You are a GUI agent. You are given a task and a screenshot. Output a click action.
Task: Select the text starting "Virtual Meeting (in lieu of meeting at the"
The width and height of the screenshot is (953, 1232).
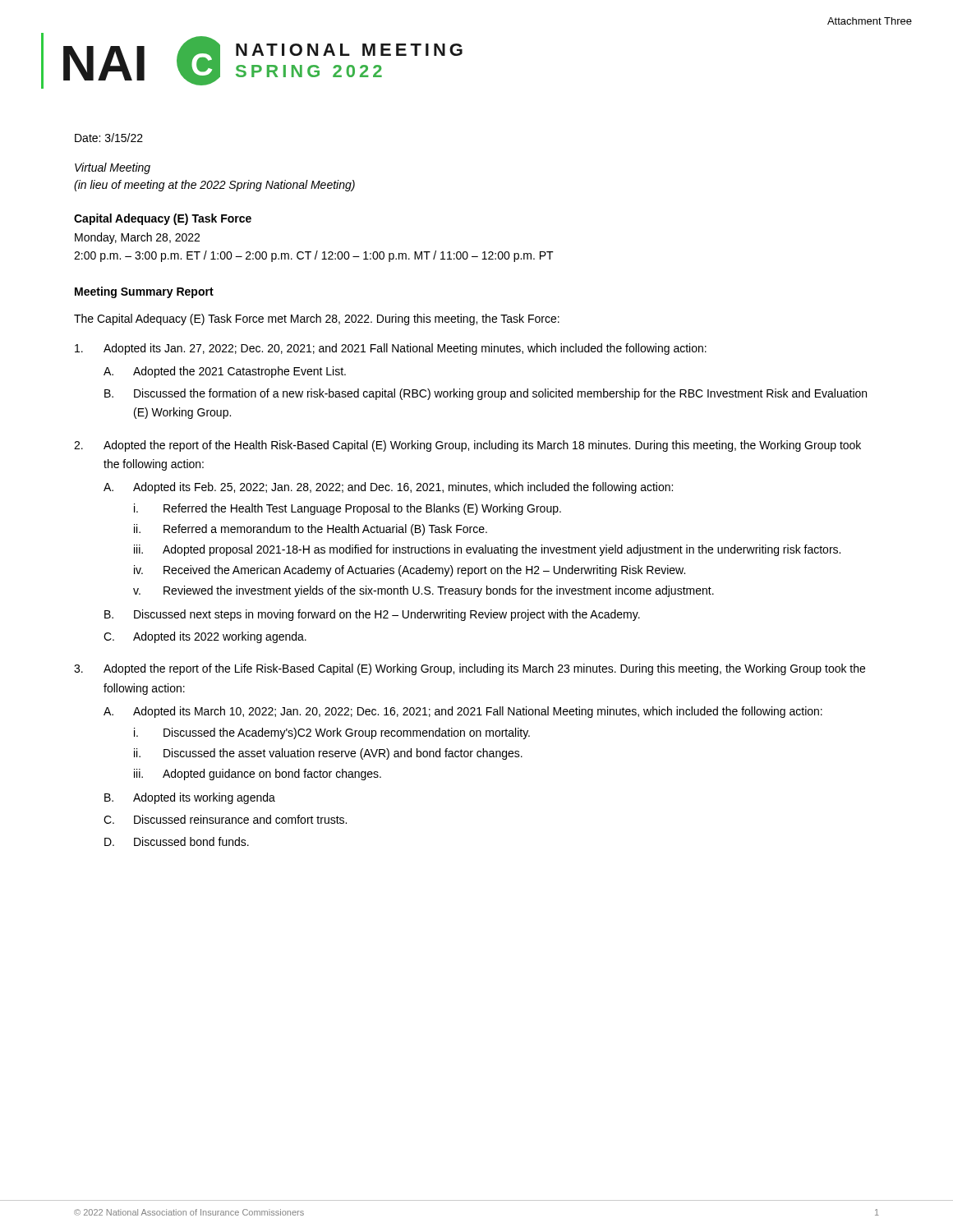pos(215,176)
